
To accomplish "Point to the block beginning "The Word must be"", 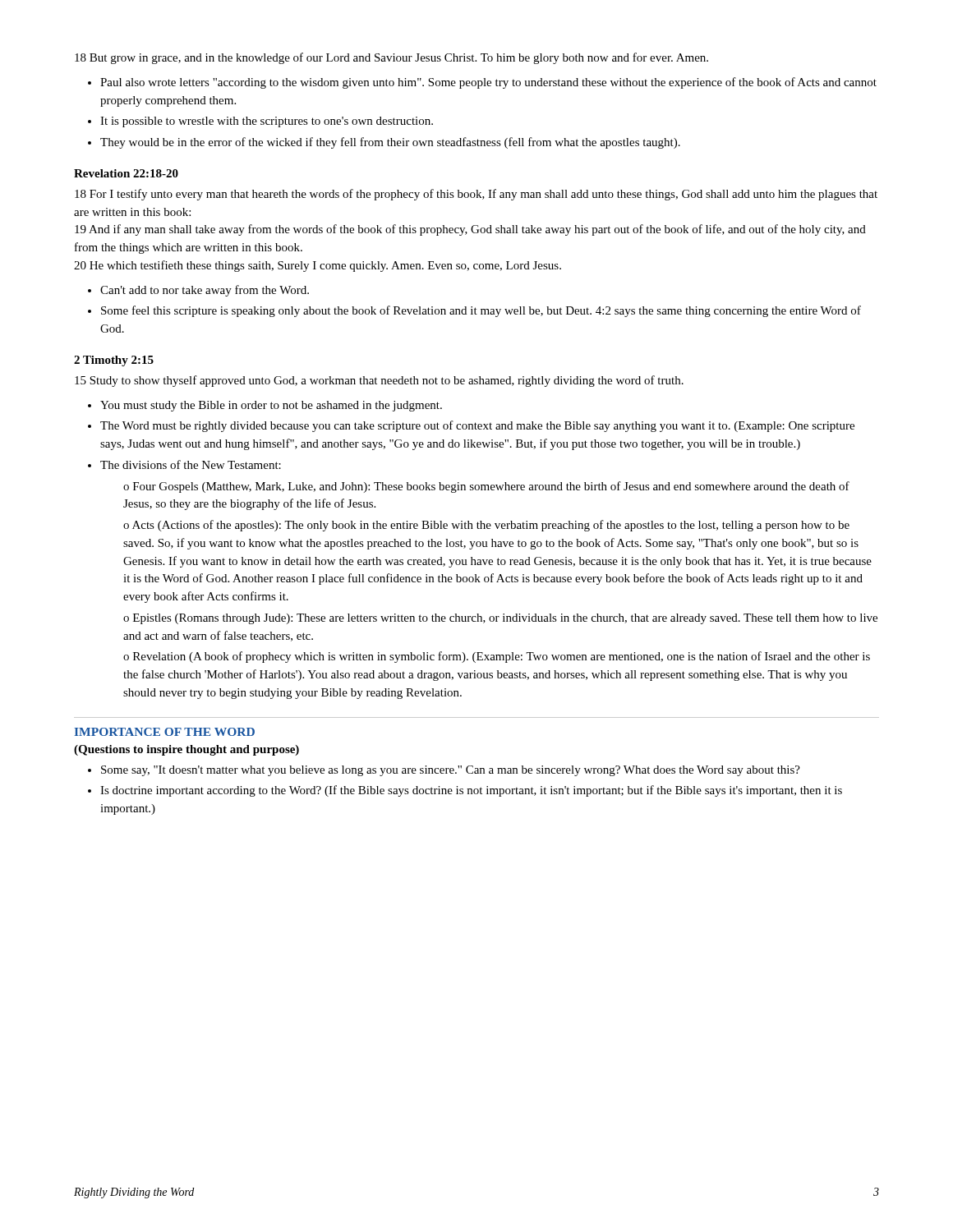I will tap(490, 435).
